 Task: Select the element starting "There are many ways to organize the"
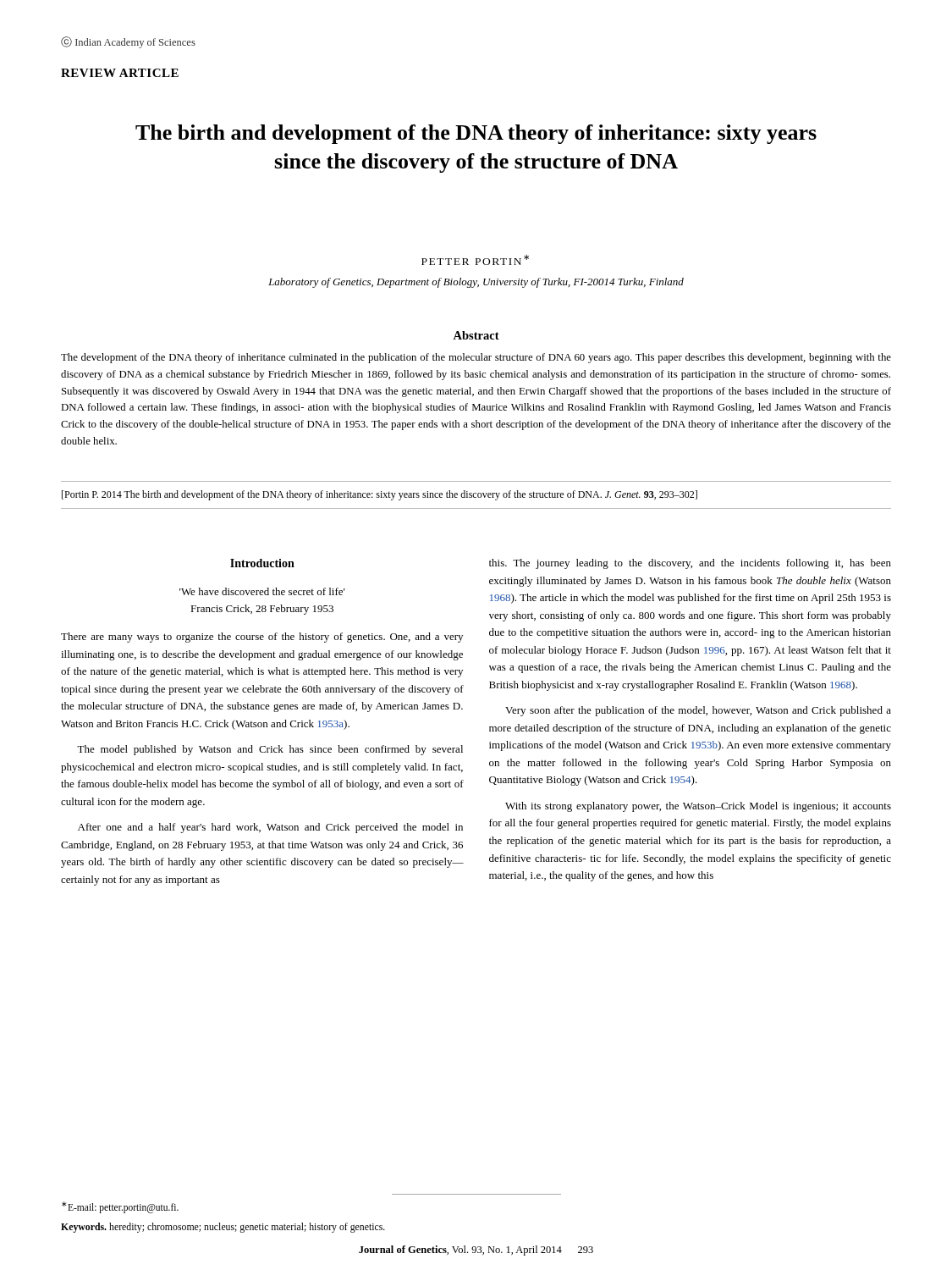[x=262, y=758]
